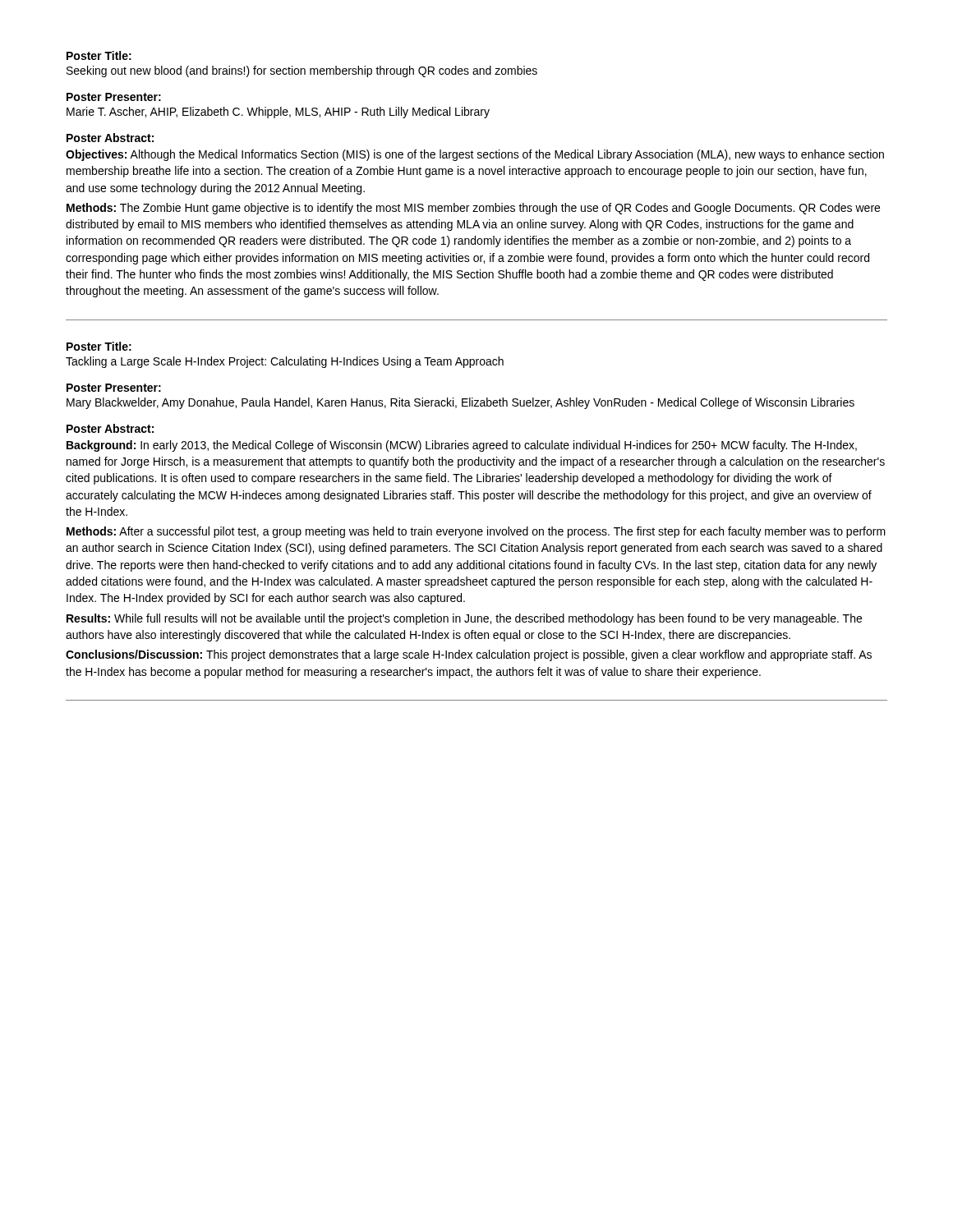Where is the passage that starts "Marie T. Ascher, AHIP, Elizabeth C."?
Screen dimensions: 1232x953
pyautogui.click(x=278, y=112)
